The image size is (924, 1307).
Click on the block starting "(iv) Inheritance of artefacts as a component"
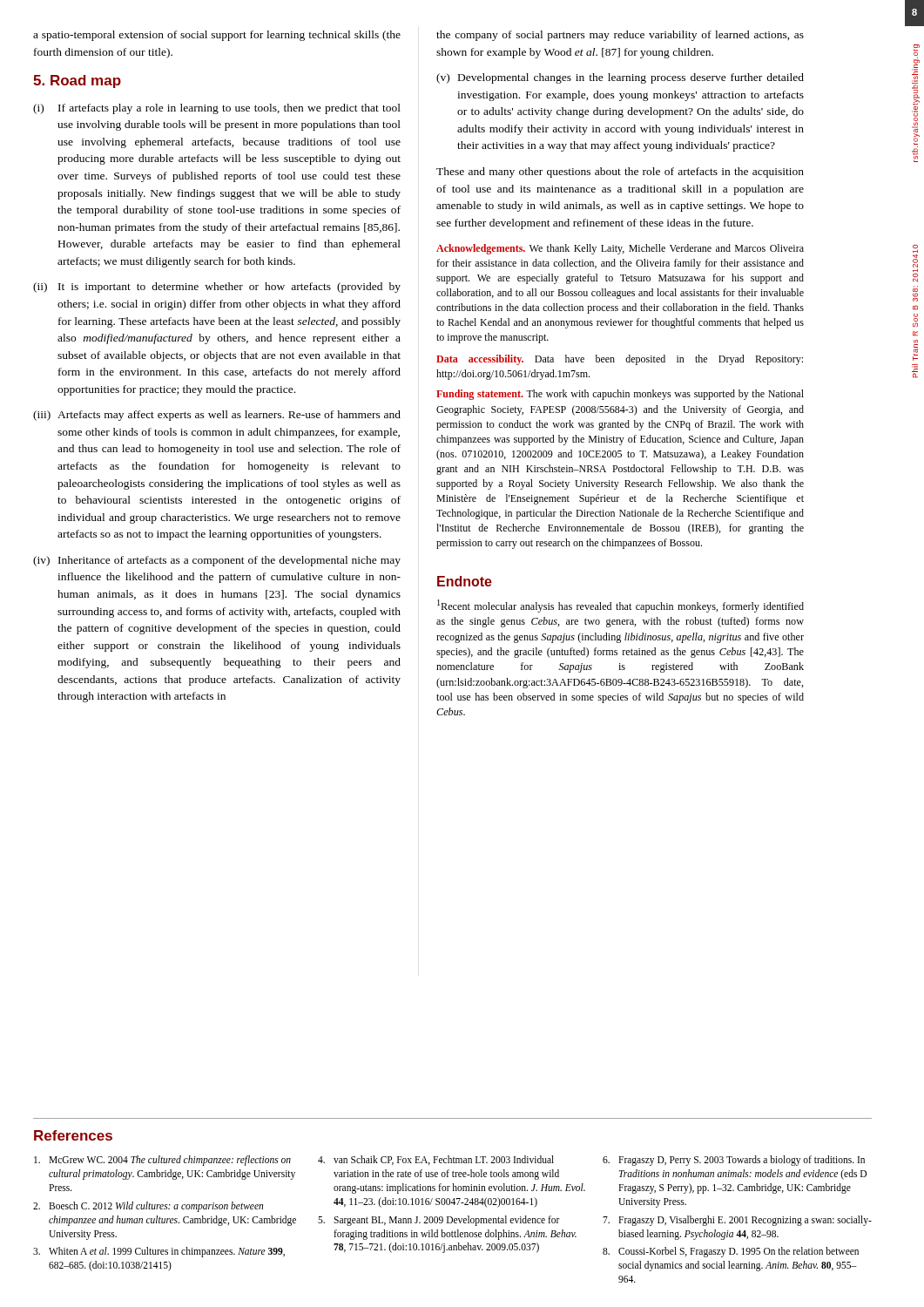[217, 628]
